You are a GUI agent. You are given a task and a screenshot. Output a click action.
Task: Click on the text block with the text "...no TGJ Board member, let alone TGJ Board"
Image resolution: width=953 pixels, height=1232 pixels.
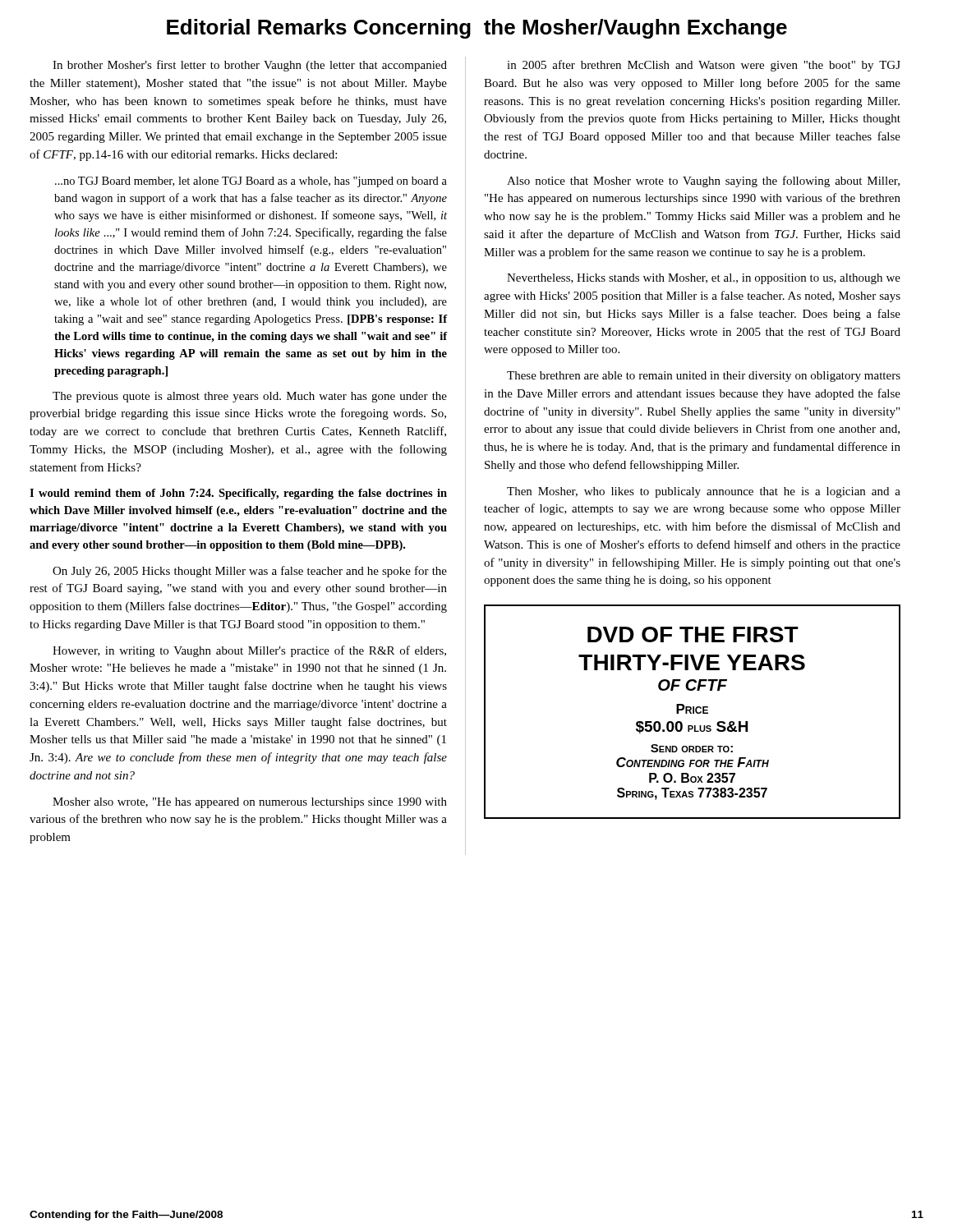point(251,276)
